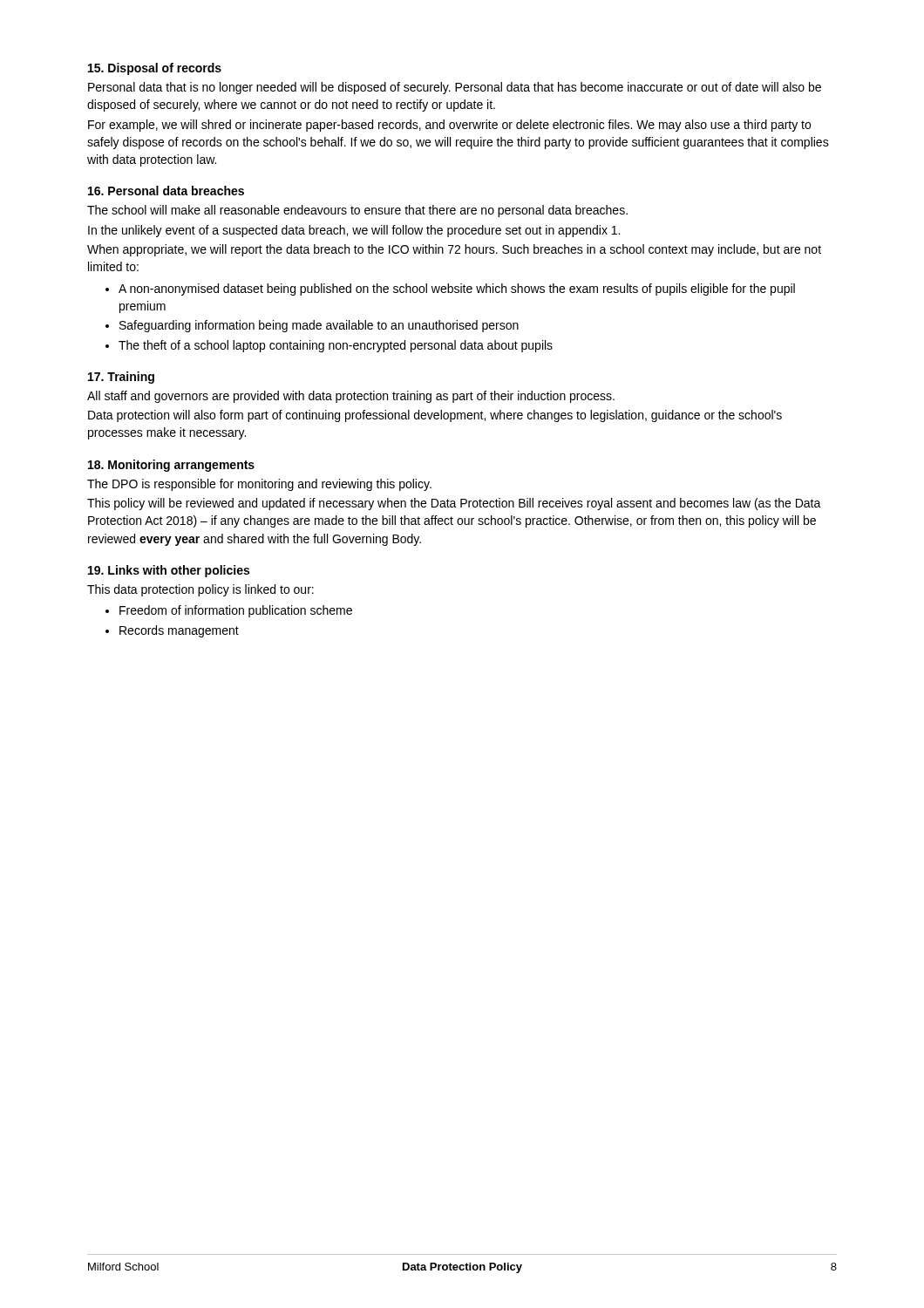
Task: Click on the list item that reads "Records management"
Action: coord(179,630)
